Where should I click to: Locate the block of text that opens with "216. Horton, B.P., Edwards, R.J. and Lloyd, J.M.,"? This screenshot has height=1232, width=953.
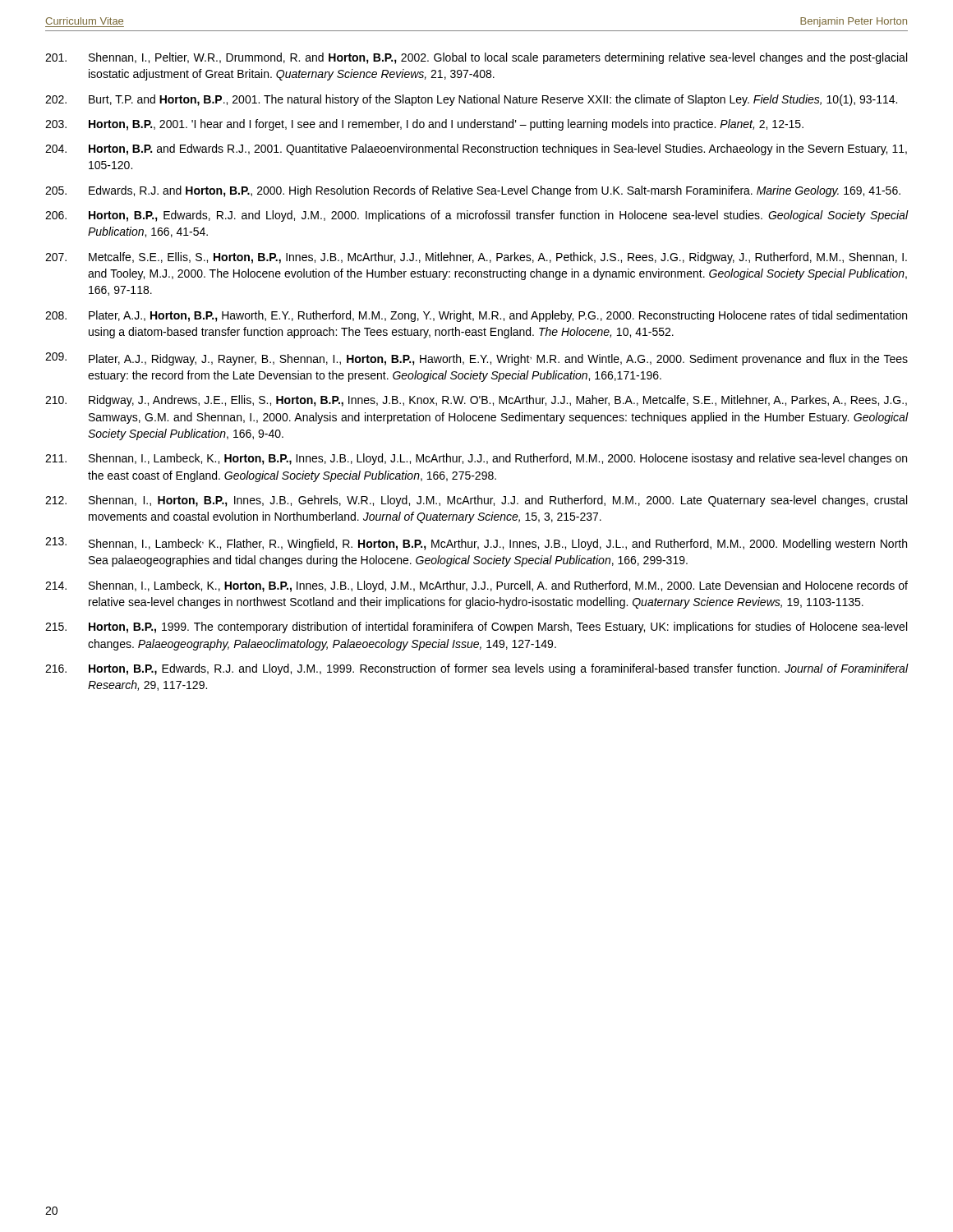(476, 677)
